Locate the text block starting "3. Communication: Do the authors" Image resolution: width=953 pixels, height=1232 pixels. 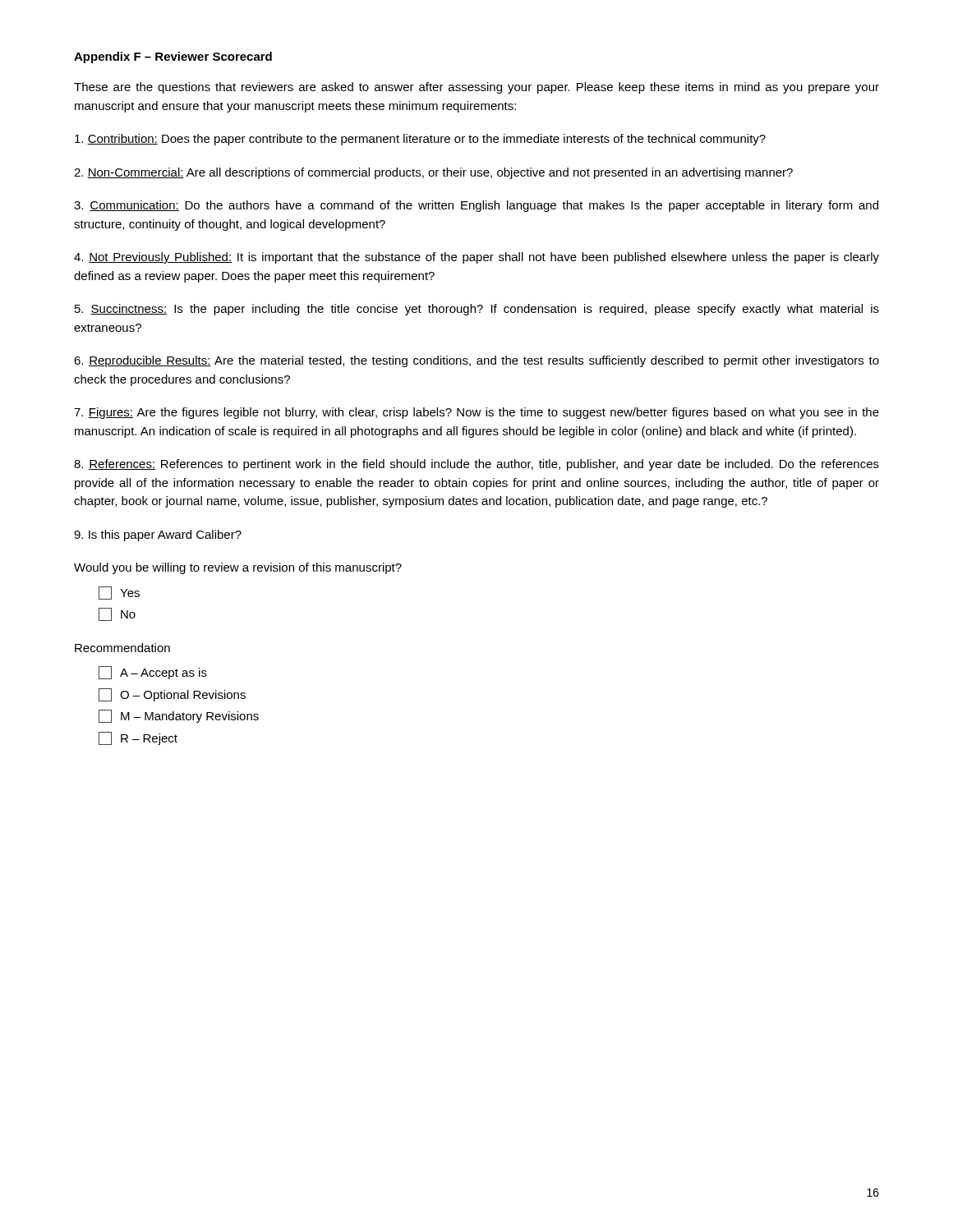(476, 214)
